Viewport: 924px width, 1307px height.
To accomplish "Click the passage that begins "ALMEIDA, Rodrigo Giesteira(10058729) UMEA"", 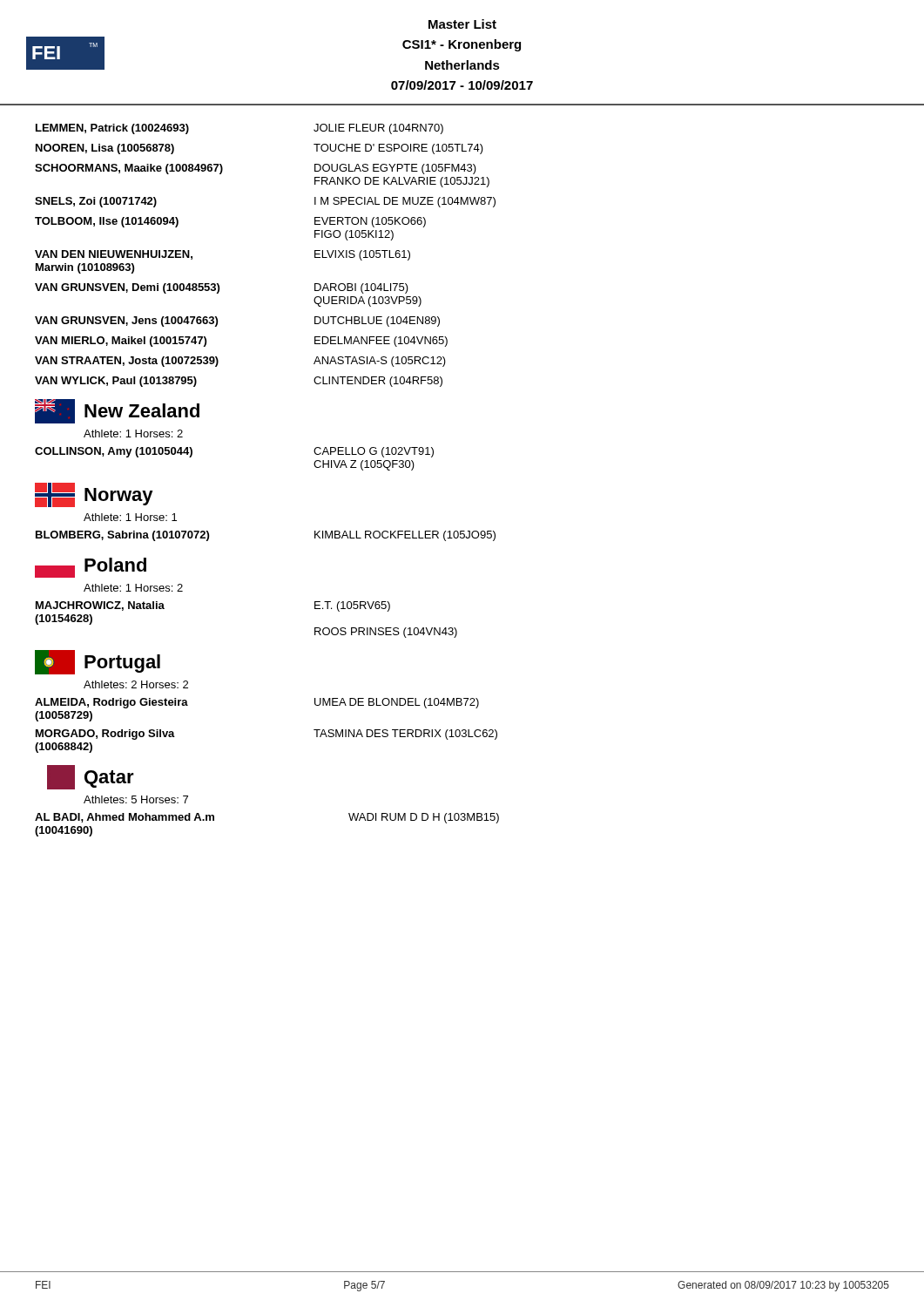I will 462,708.
